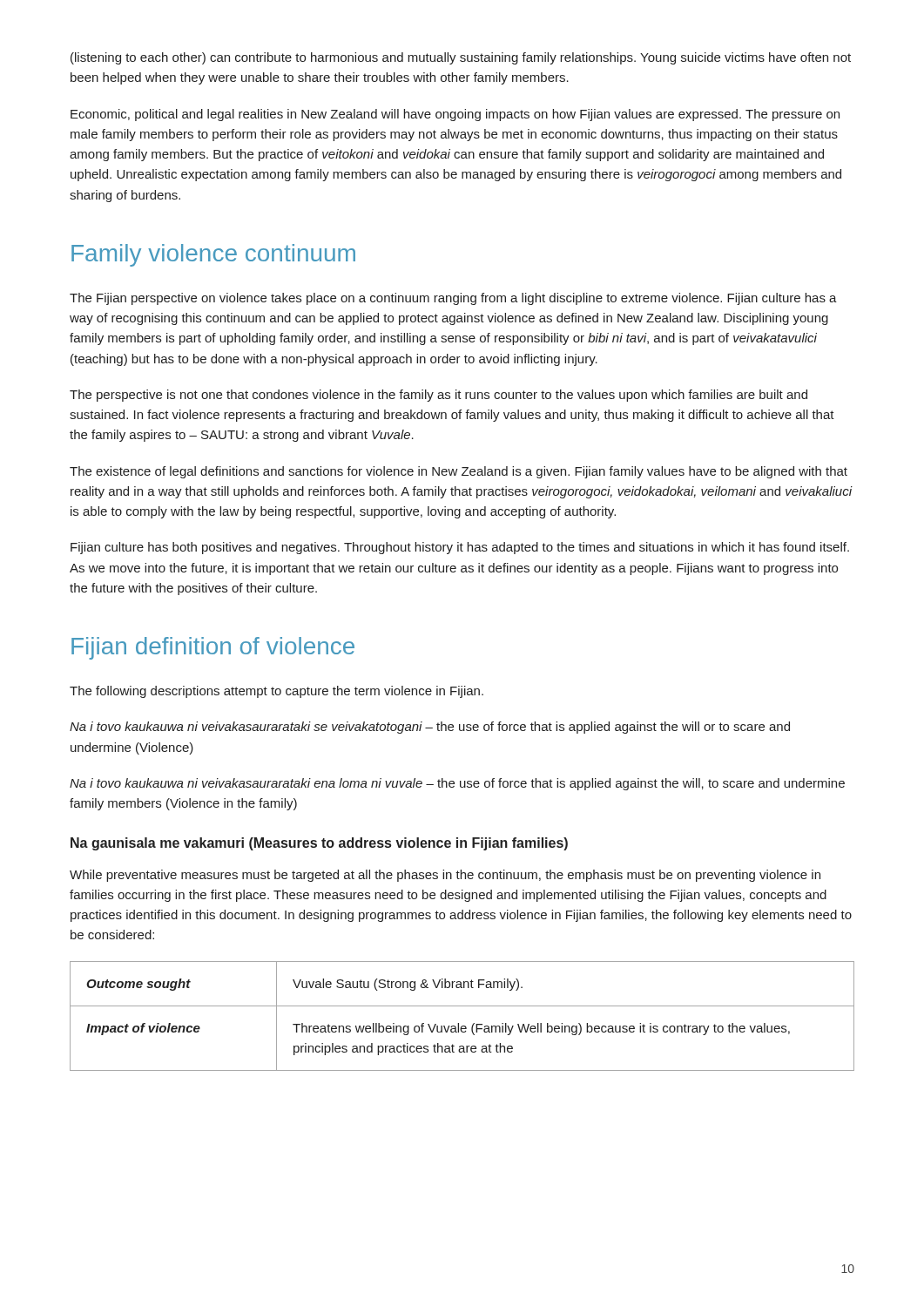Locate the text starting "Na i tovo kaukauwa ni veivakasaurarataki ena"
Screen dimensions: 1307x924
pyautogui.click(x=457, y=793)
